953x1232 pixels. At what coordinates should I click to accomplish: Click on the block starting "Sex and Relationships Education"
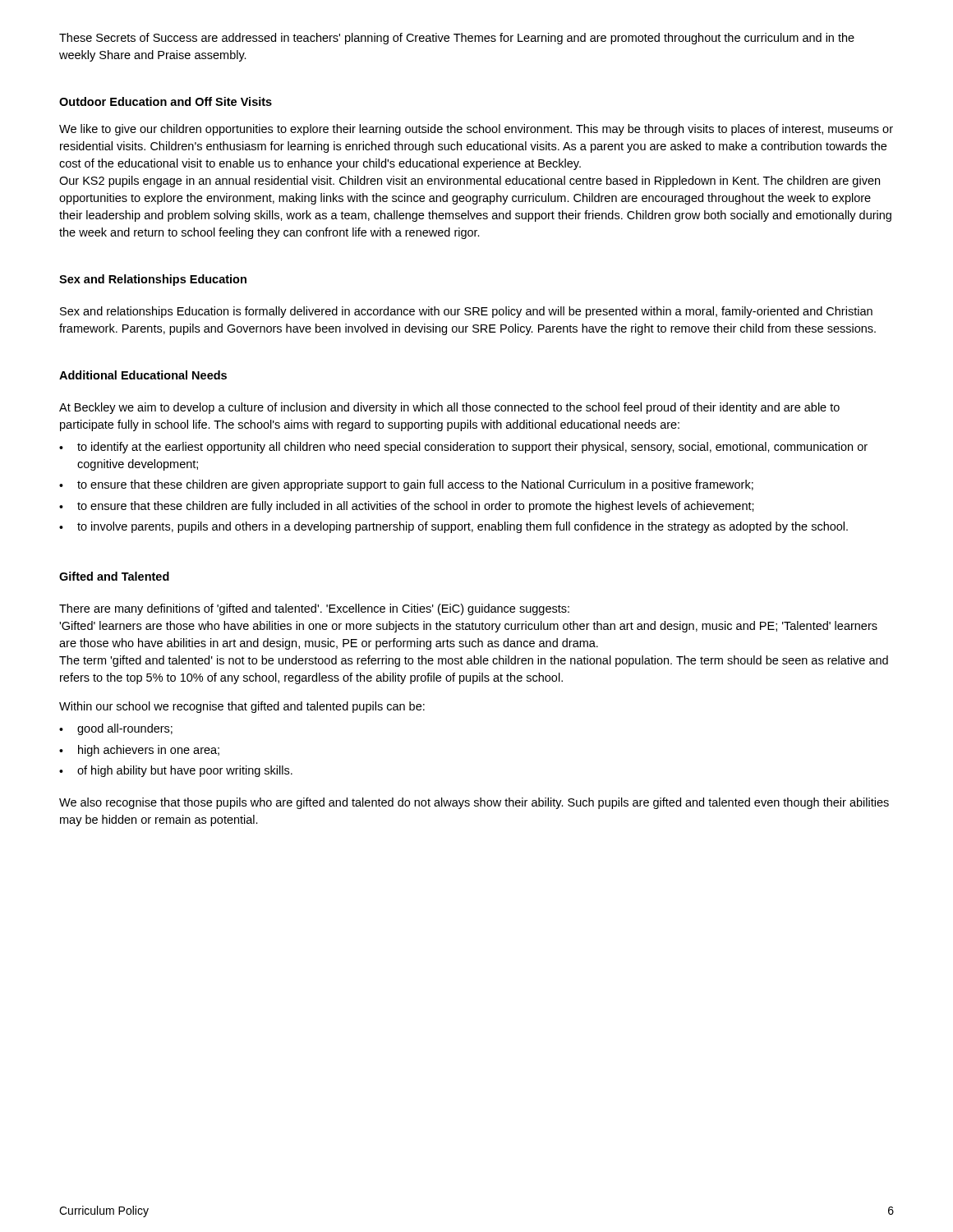[x=153, y=279]
